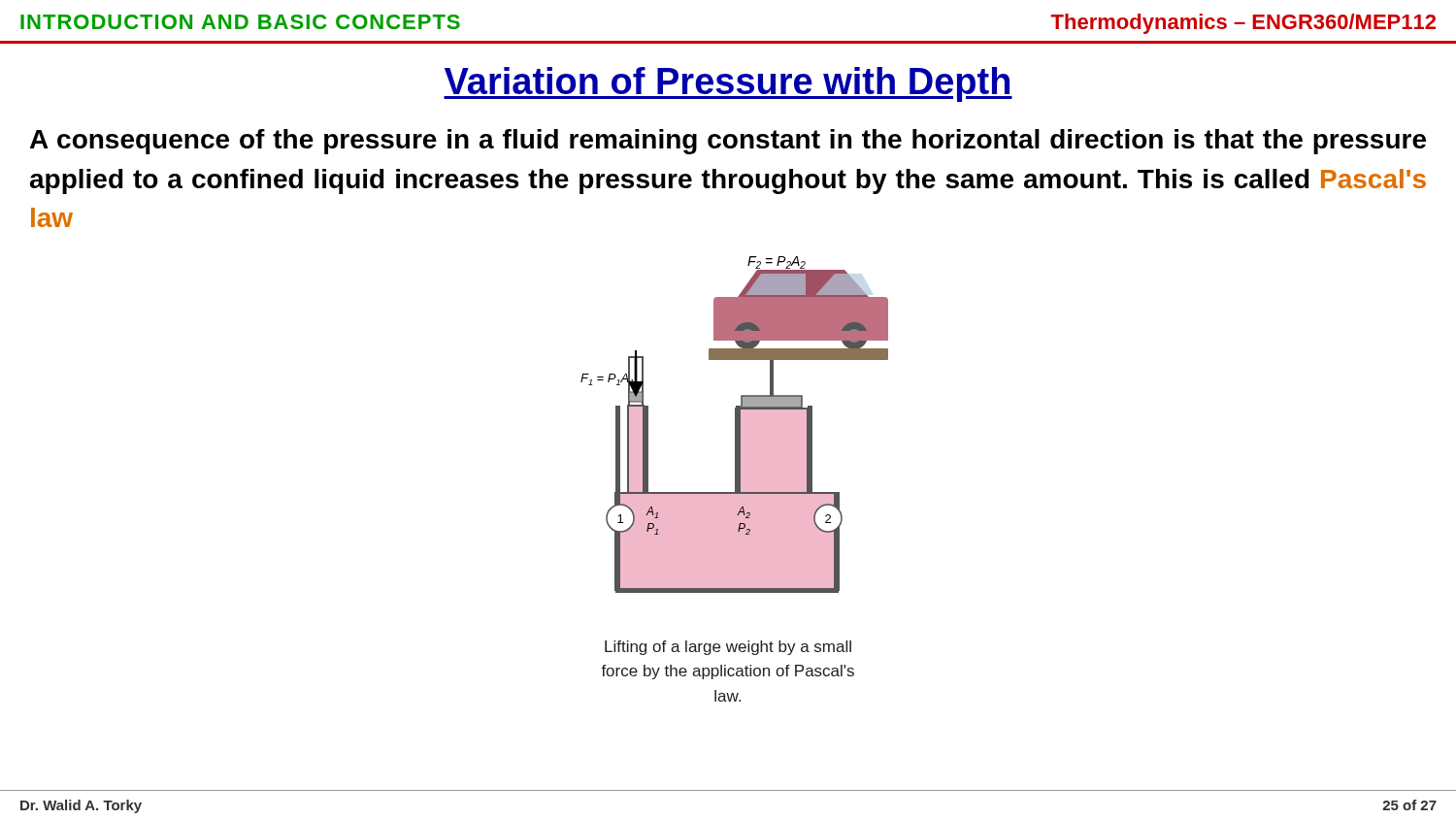Find the caption on this page that starts "Lifting of a large weight by"
Screen dimensions: 819x1456
[728, 671]
